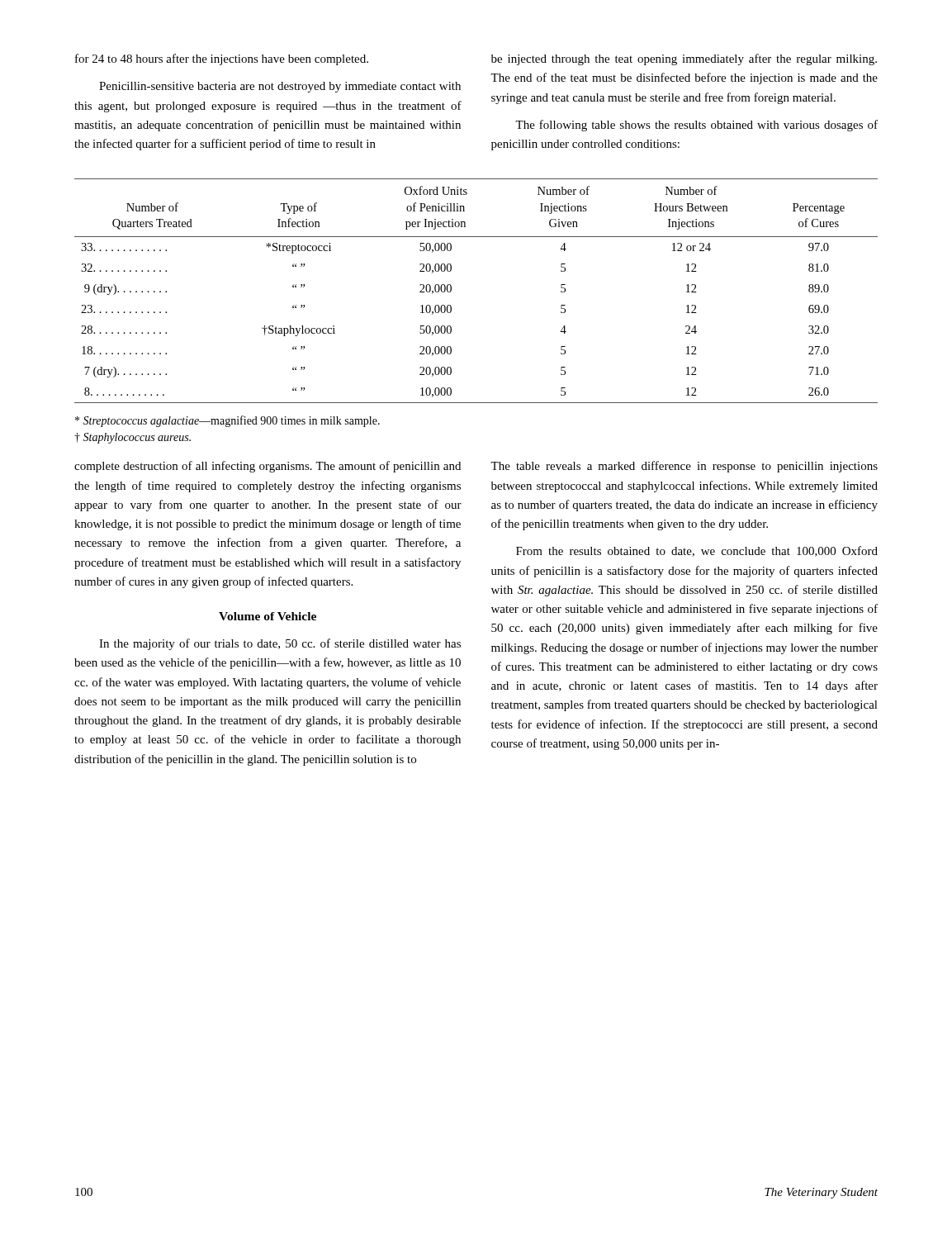The height and width of the screenshot is (1239, 952).
Task: Select the text starting "complete destruction of all infecting"
Action: [x=268, y=524]
